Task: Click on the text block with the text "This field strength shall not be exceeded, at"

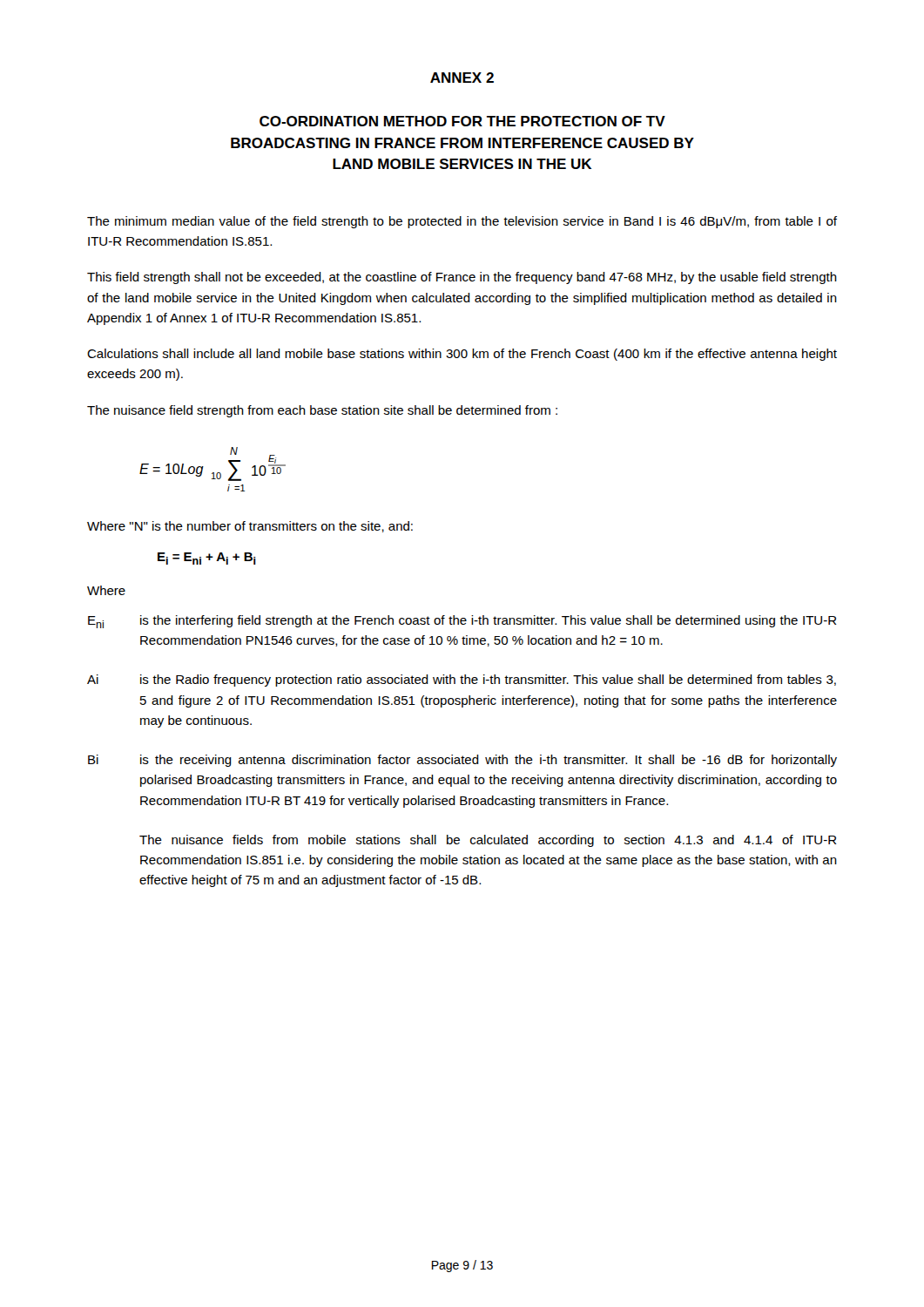Action: click(462, 297)
